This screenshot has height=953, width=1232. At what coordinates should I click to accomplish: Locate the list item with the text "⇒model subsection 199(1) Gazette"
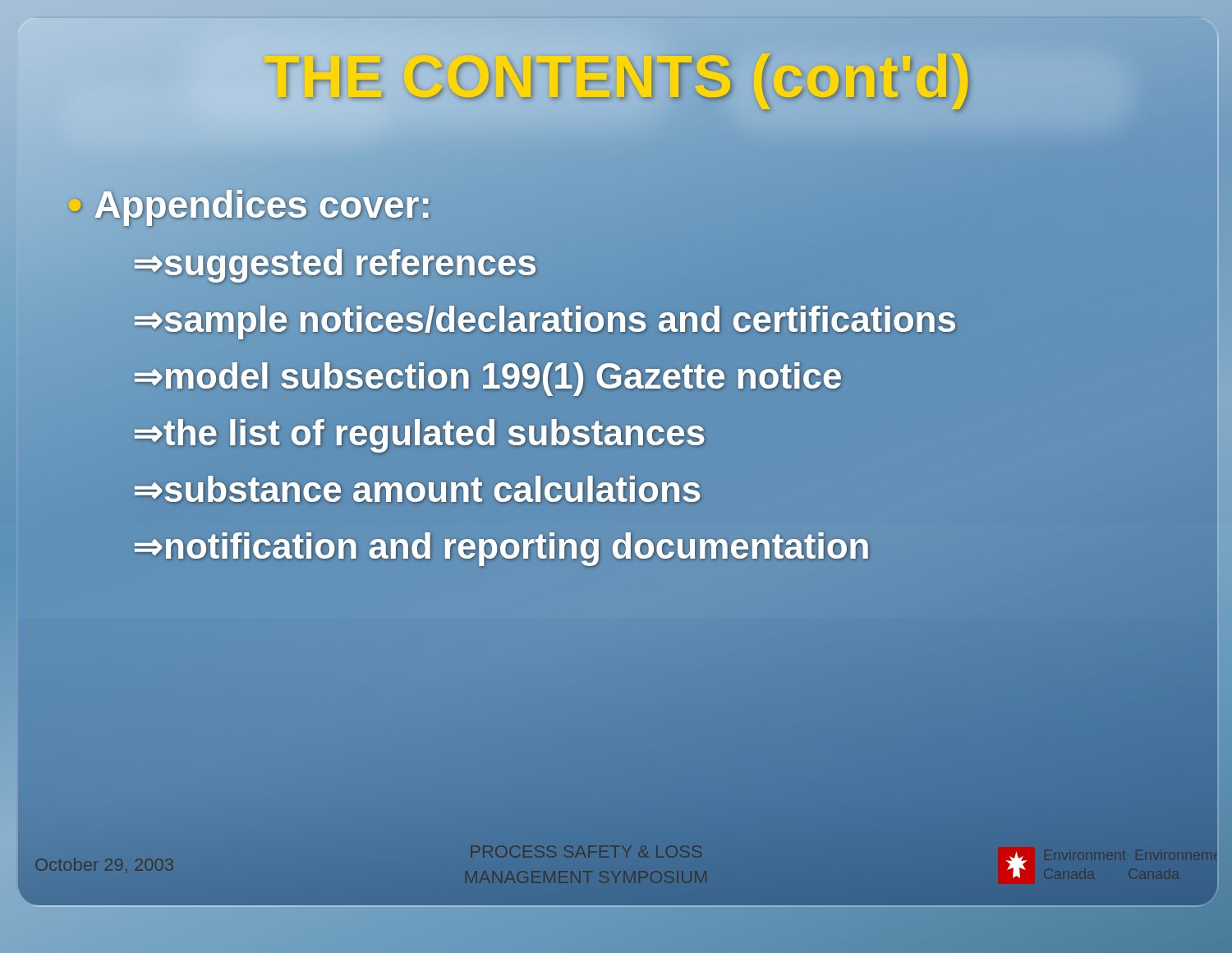[488, 376]
